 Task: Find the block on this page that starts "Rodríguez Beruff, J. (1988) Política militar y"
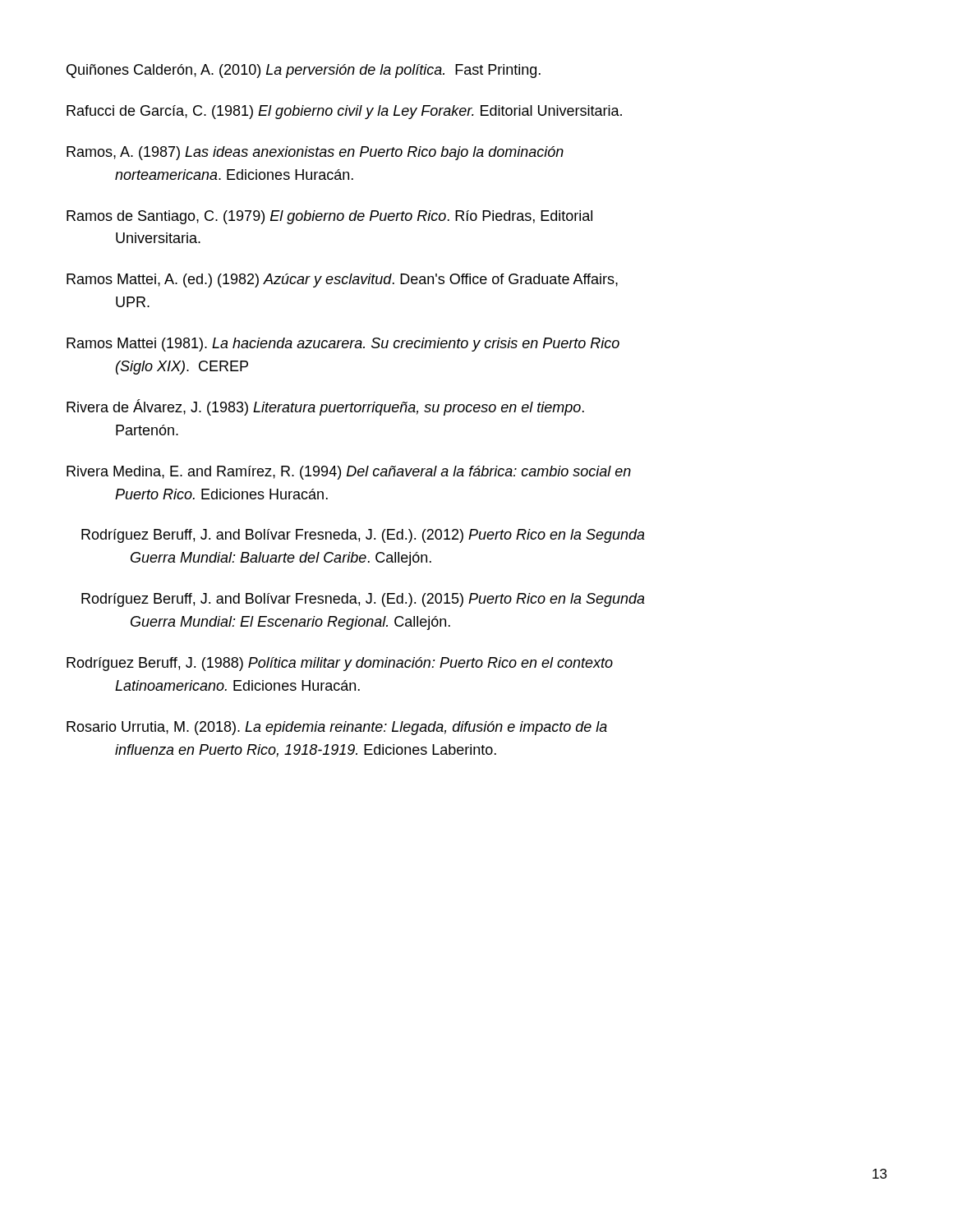click(476, 676)
